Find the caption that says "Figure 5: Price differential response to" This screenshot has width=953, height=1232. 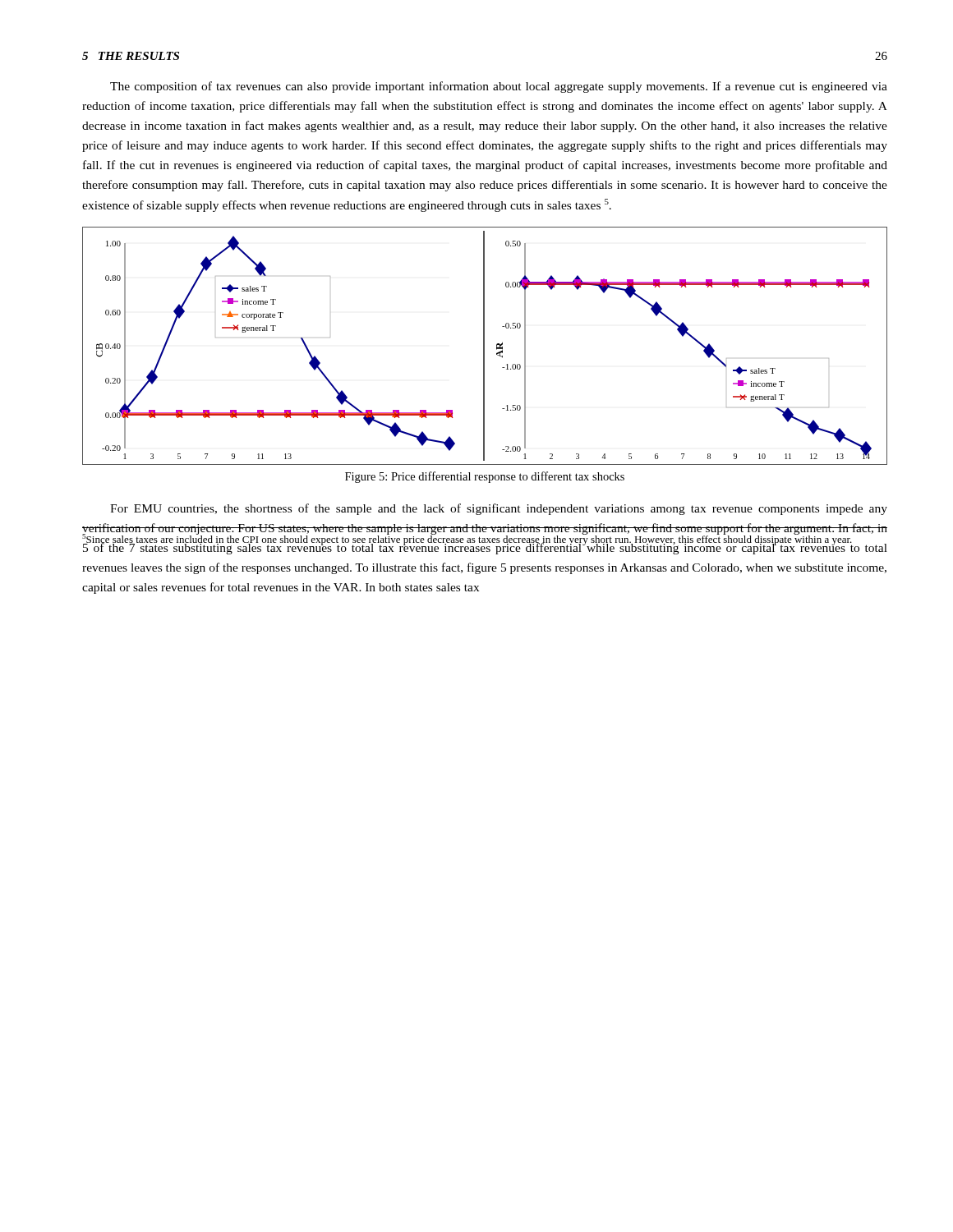485,477
